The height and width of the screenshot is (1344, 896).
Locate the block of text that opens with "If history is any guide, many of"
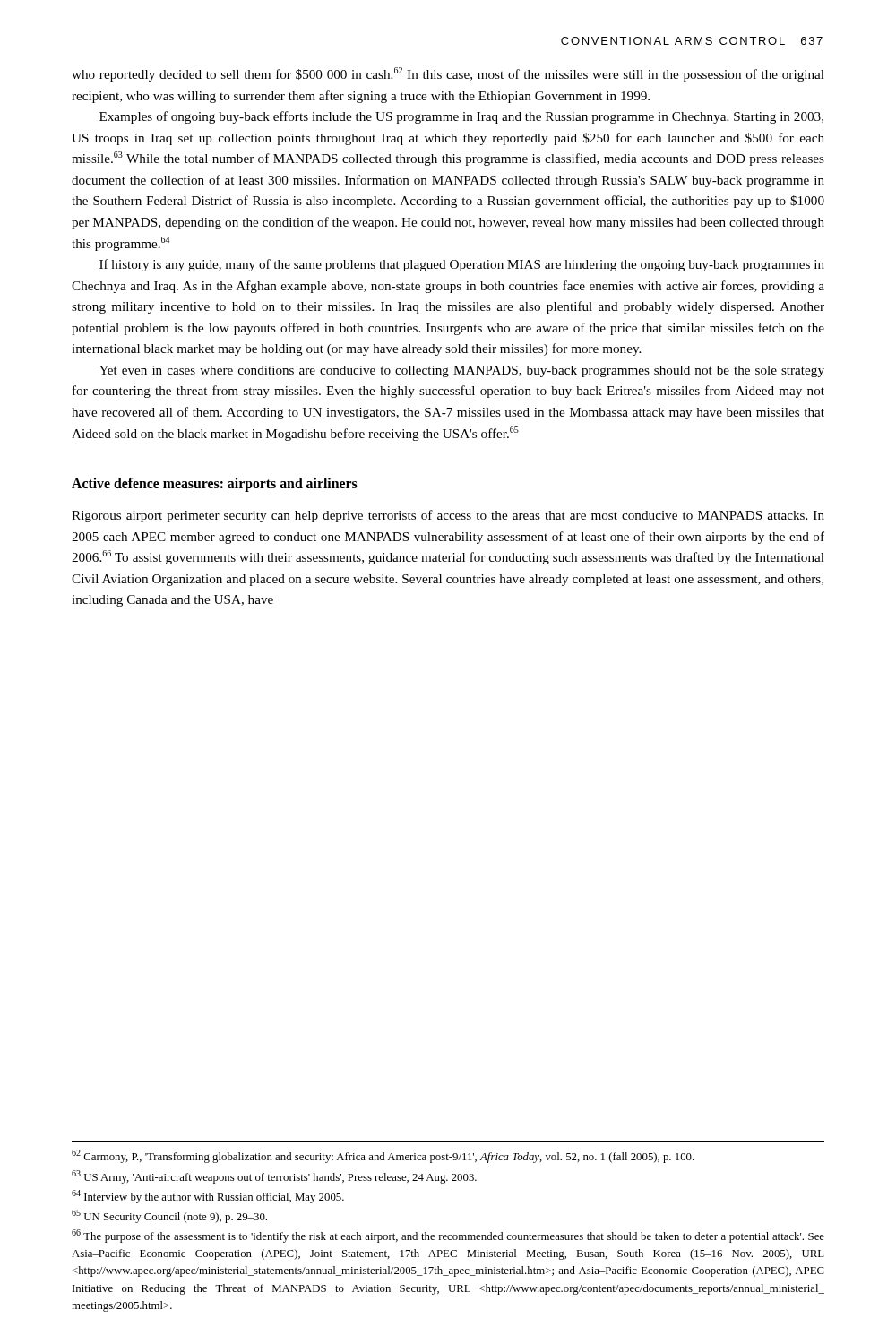[x=448, y=306]
